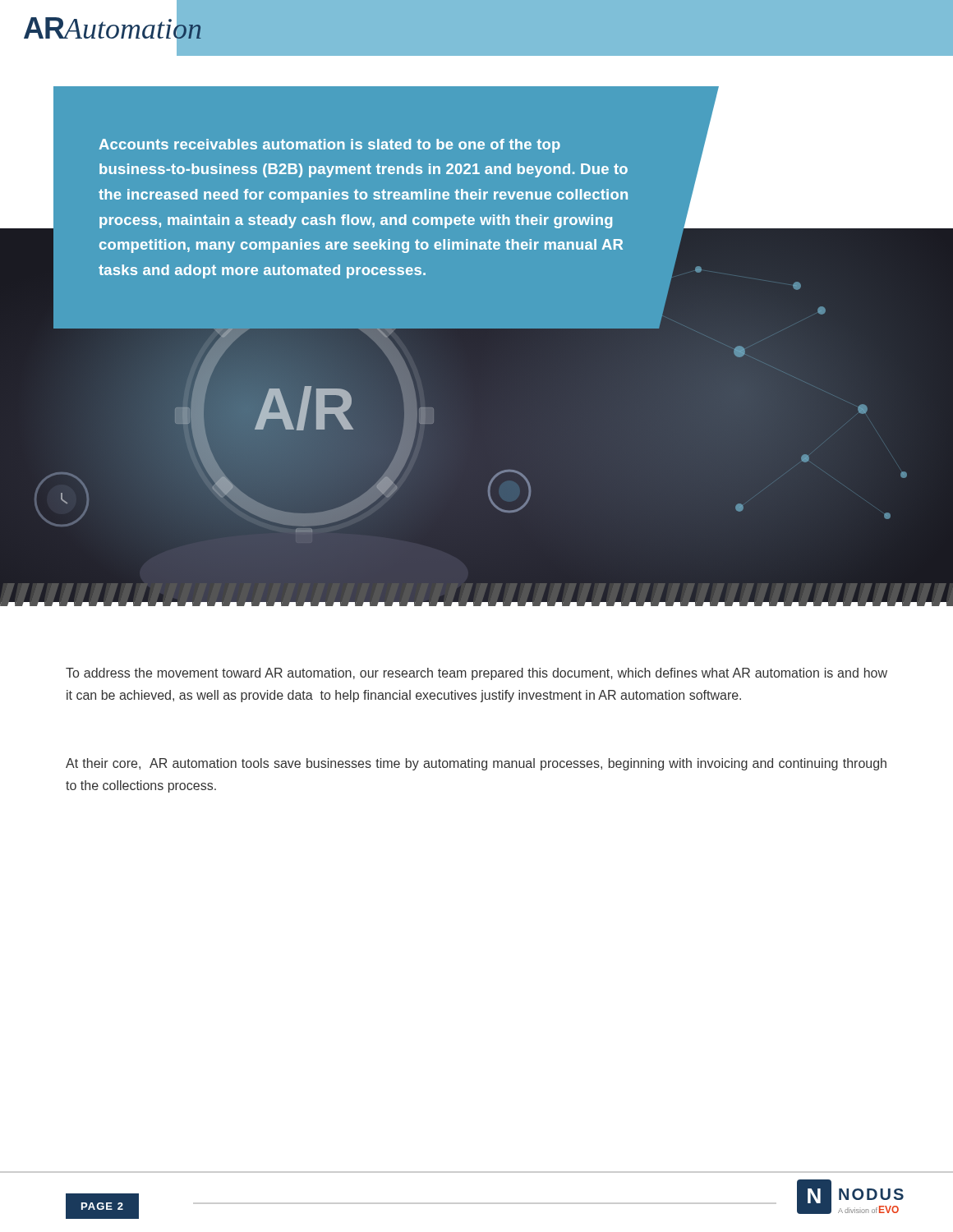Locate the passage starting "At their core, AR automation tools"
This screenshot has height=1232, width=953.
[x=476, y=775]
